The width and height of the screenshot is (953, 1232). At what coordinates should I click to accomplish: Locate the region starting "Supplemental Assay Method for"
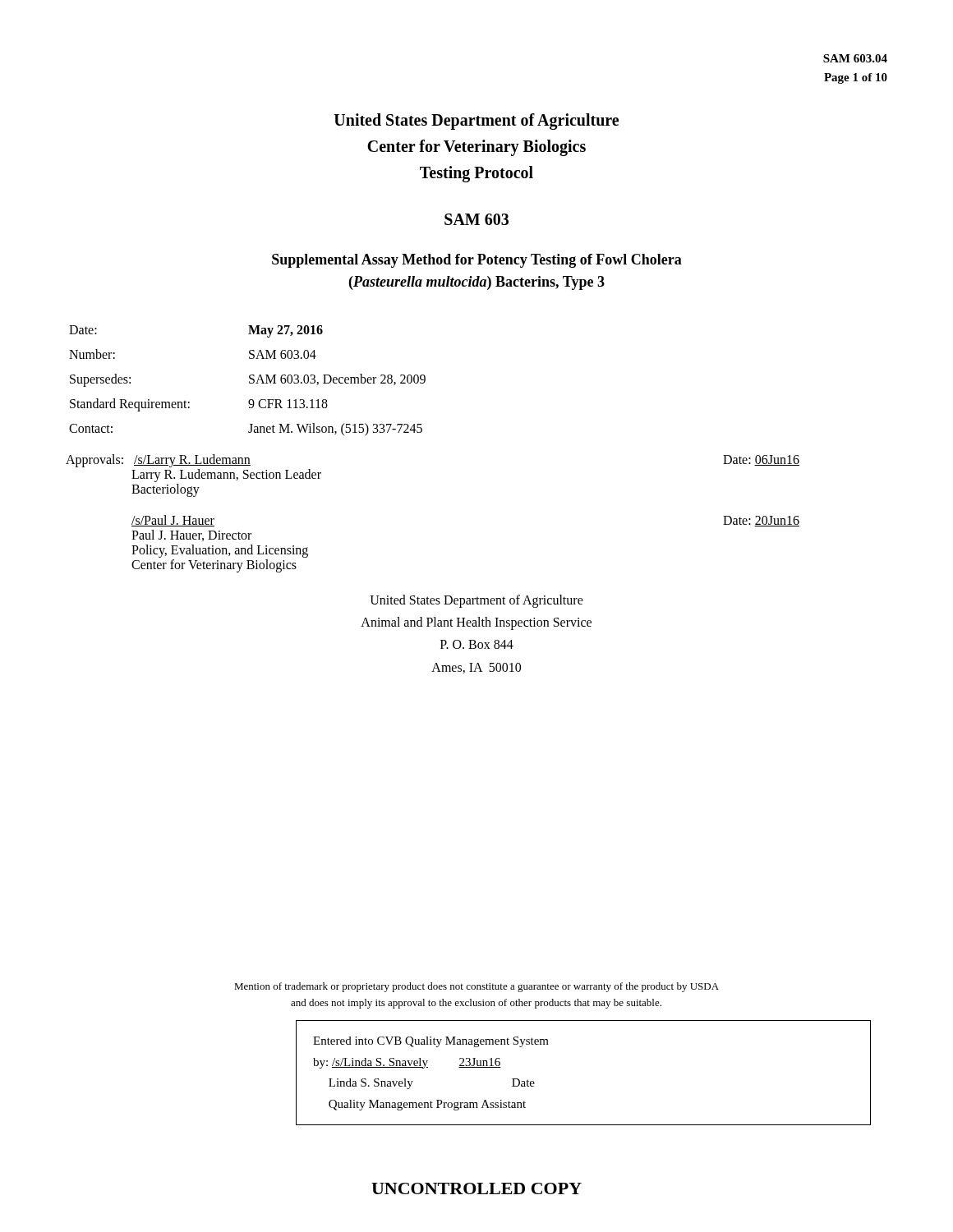(x=476, y=271)
